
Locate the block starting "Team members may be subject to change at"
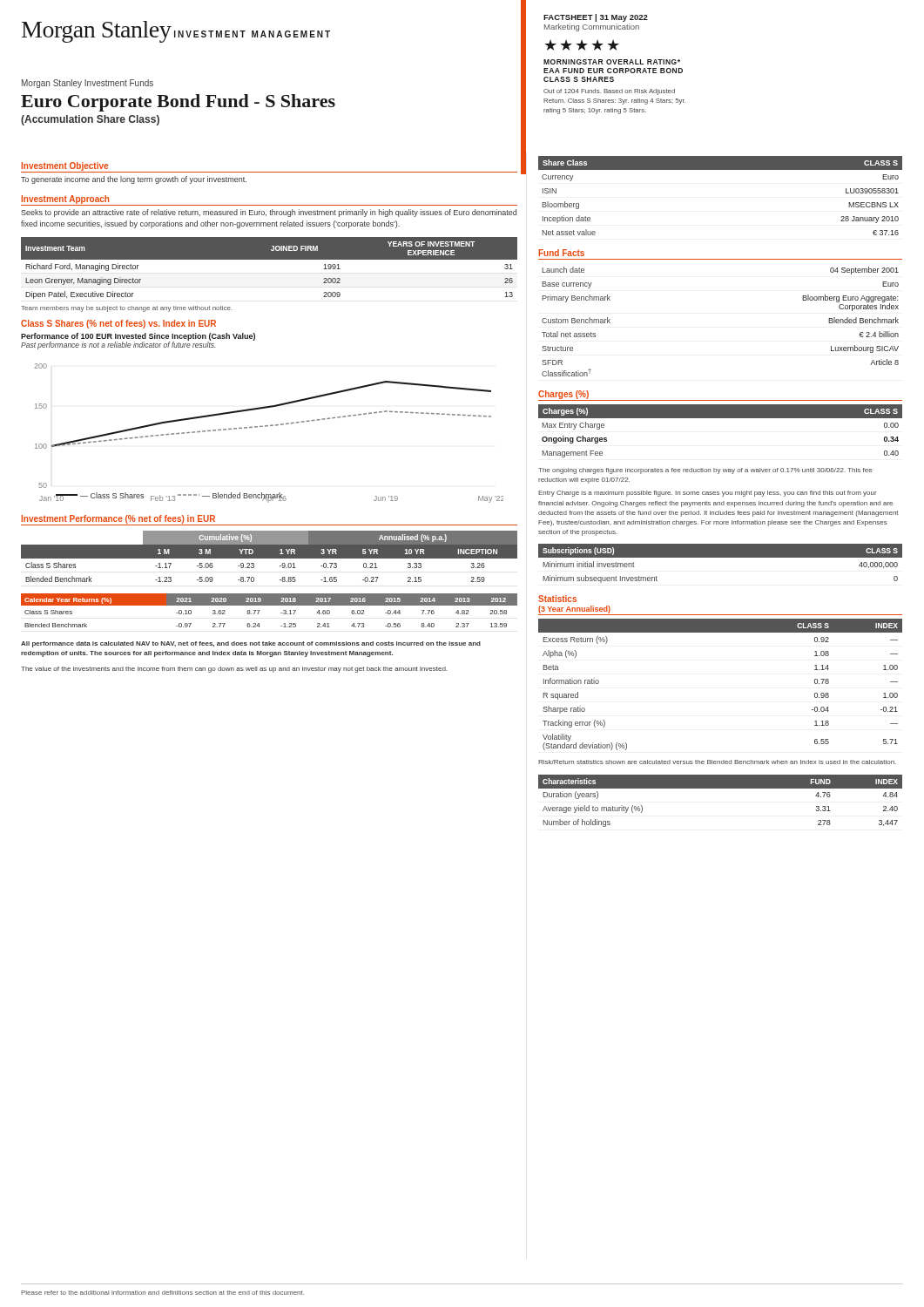[x=127, y=309]
